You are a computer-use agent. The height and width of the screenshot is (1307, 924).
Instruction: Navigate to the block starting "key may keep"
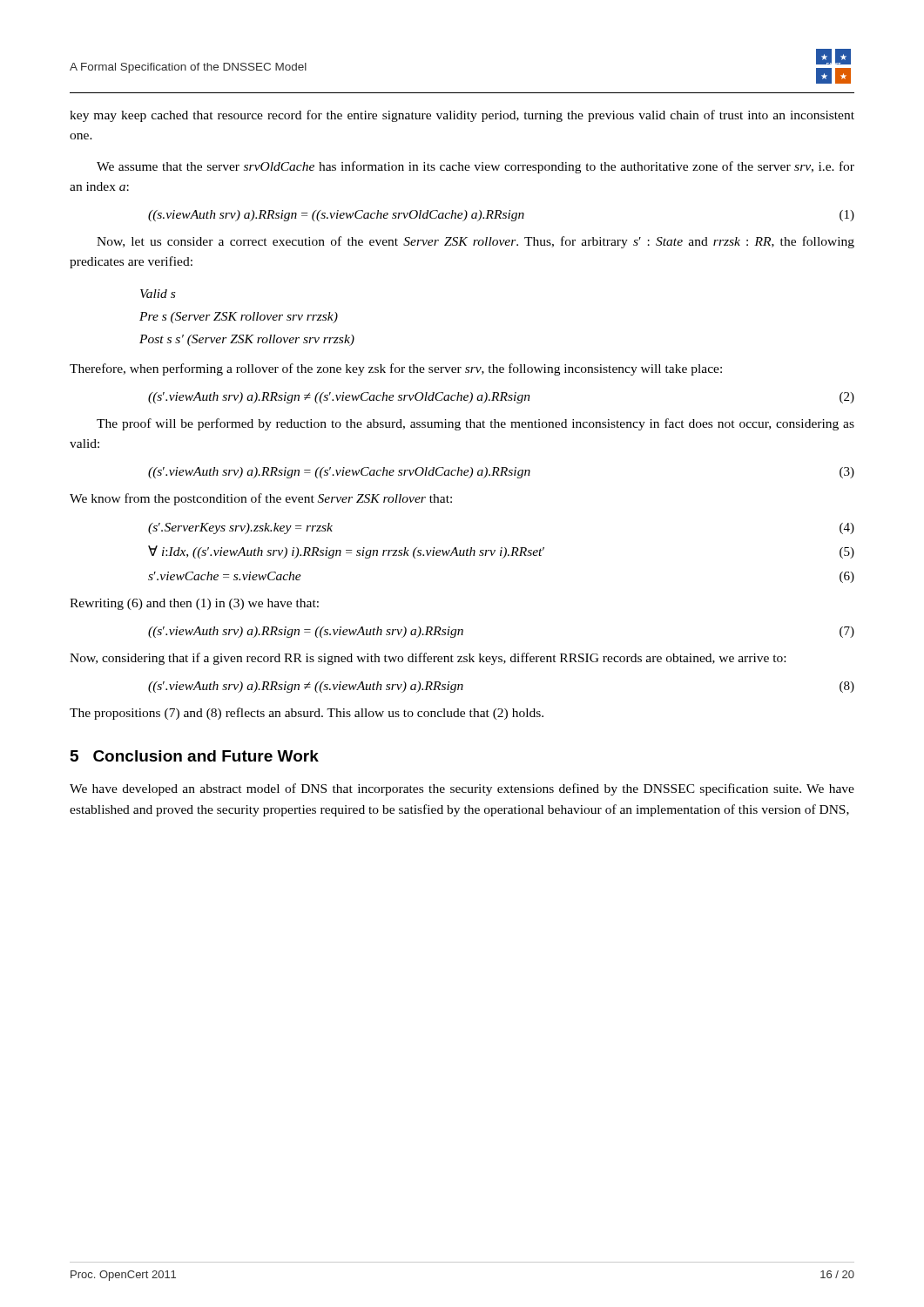462,125
